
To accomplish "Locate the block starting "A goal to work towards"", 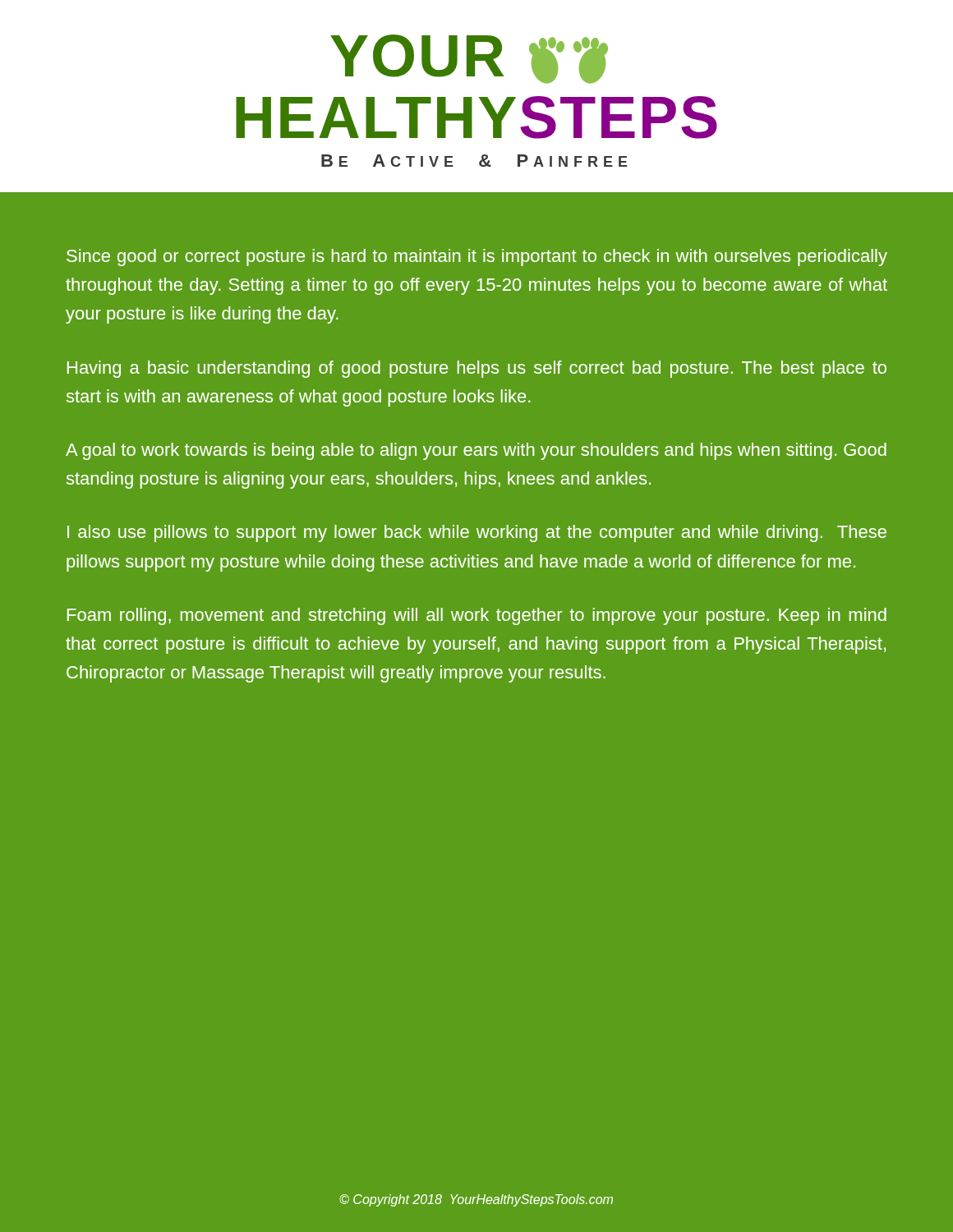I will (476, 464).
